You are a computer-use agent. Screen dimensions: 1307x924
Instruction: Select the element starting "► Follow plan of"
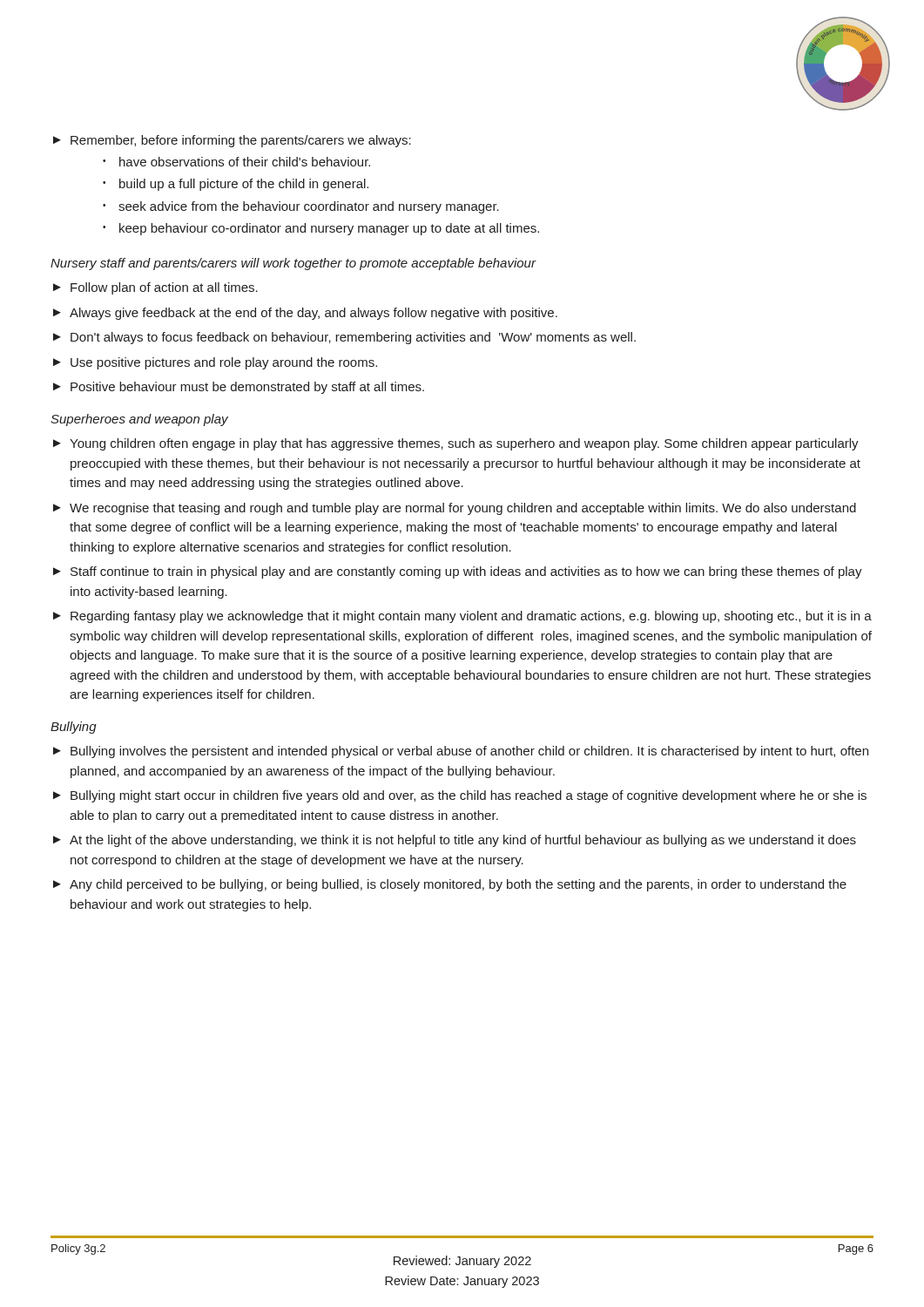(155, 288)
